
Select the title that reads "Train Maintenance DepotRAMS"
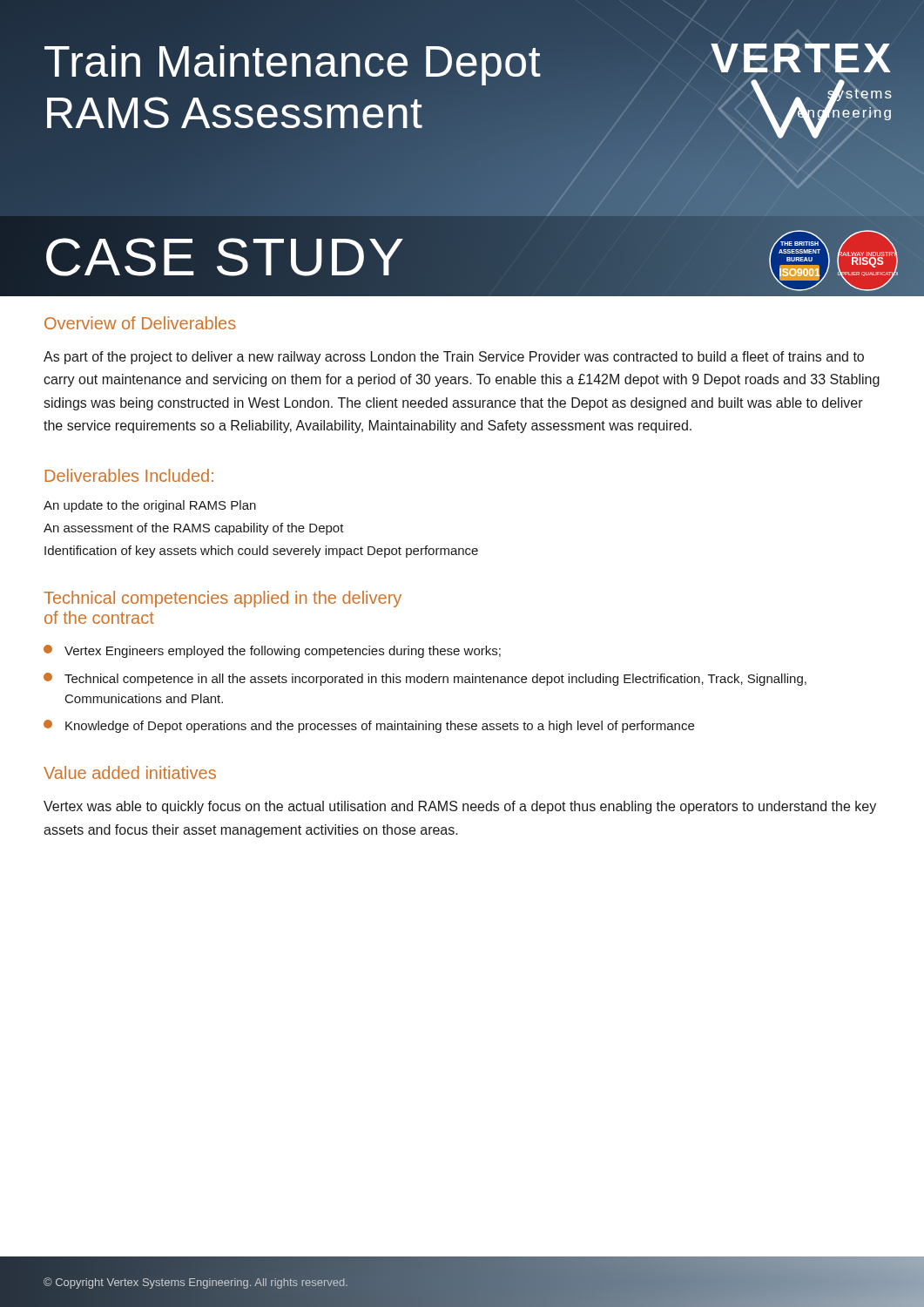292,88
